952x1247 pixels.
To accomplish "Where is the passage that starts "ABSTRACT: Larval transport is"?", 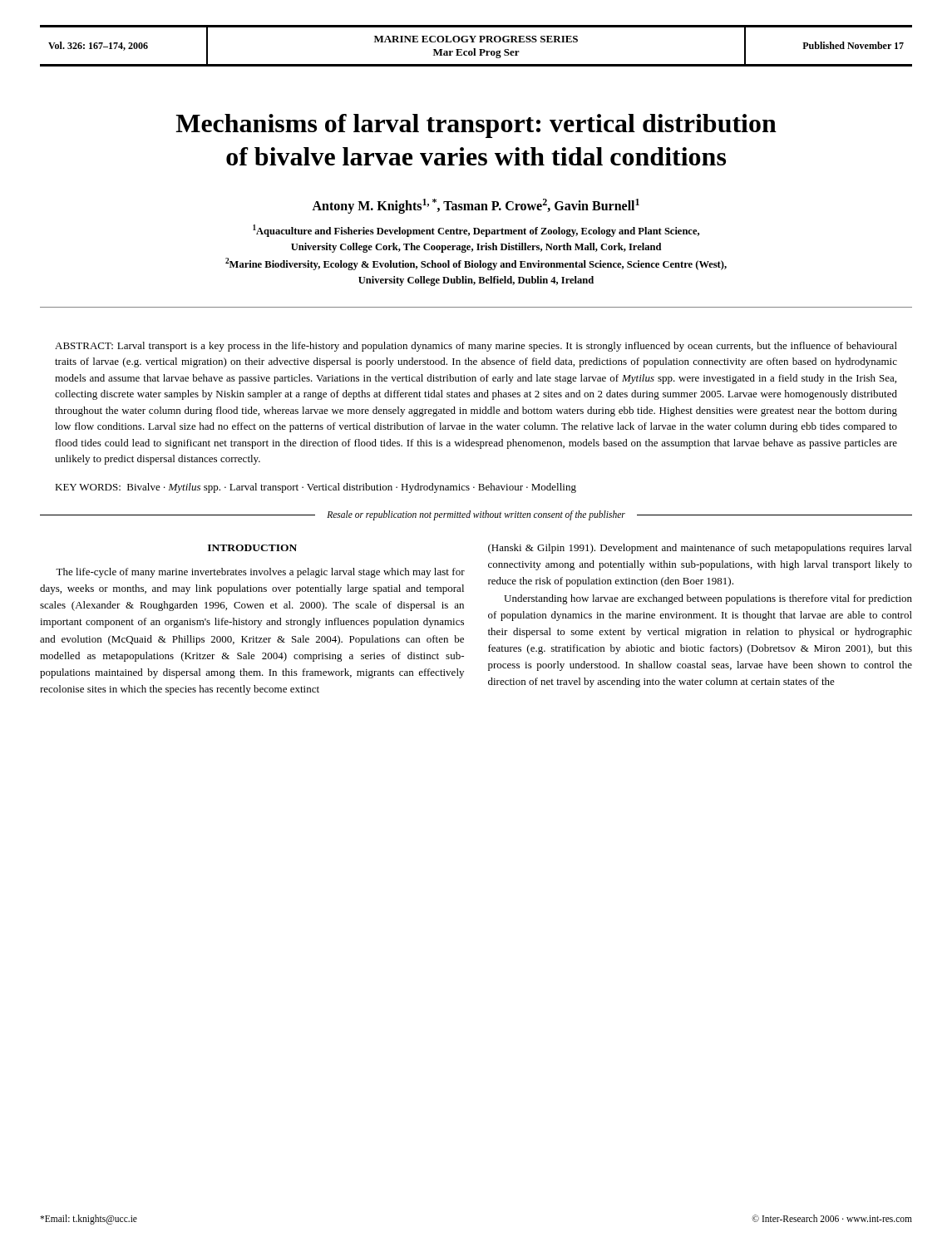I will pos(476,402).
